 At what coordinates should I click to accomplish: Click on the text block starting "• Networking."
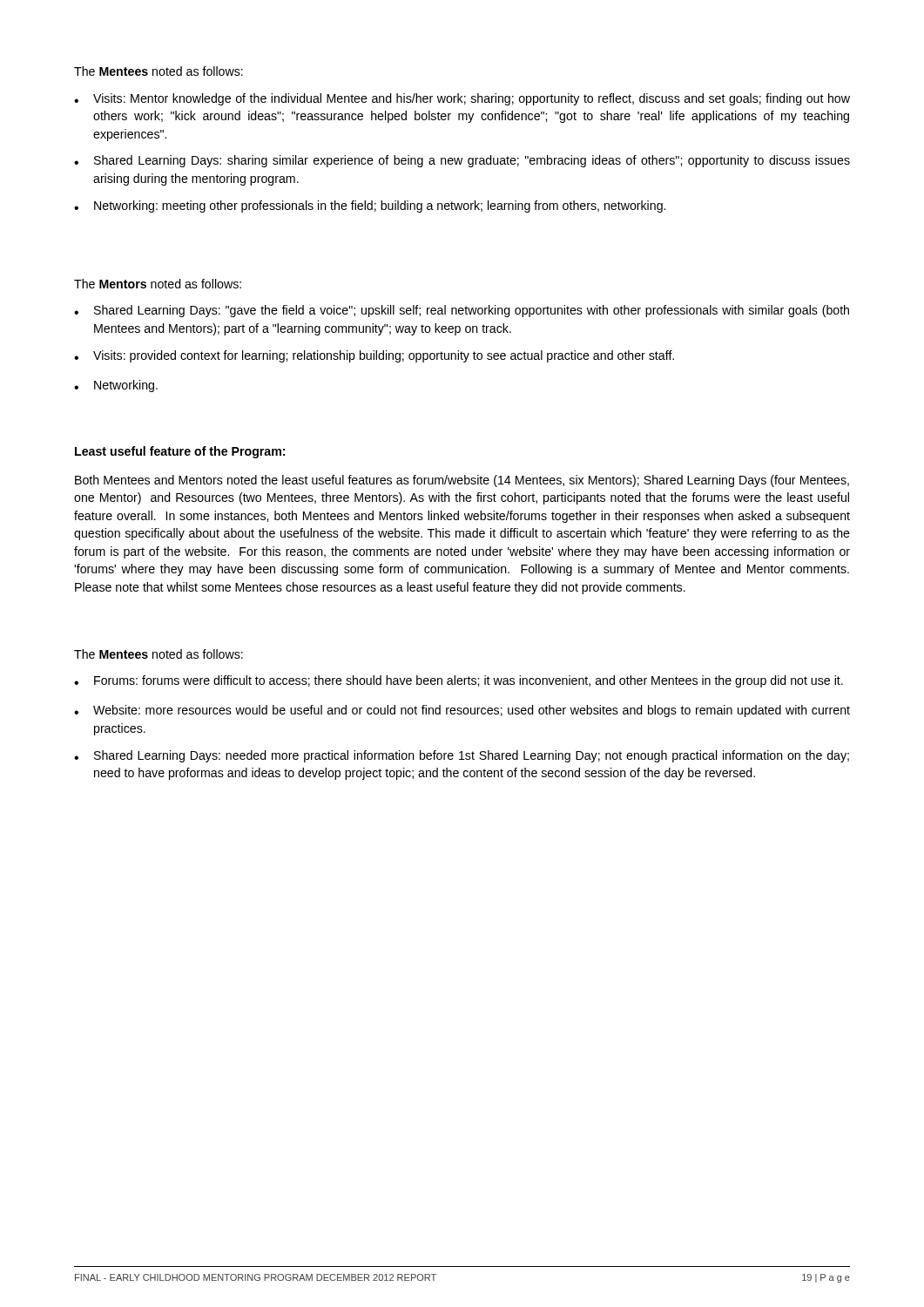[116, 386]
